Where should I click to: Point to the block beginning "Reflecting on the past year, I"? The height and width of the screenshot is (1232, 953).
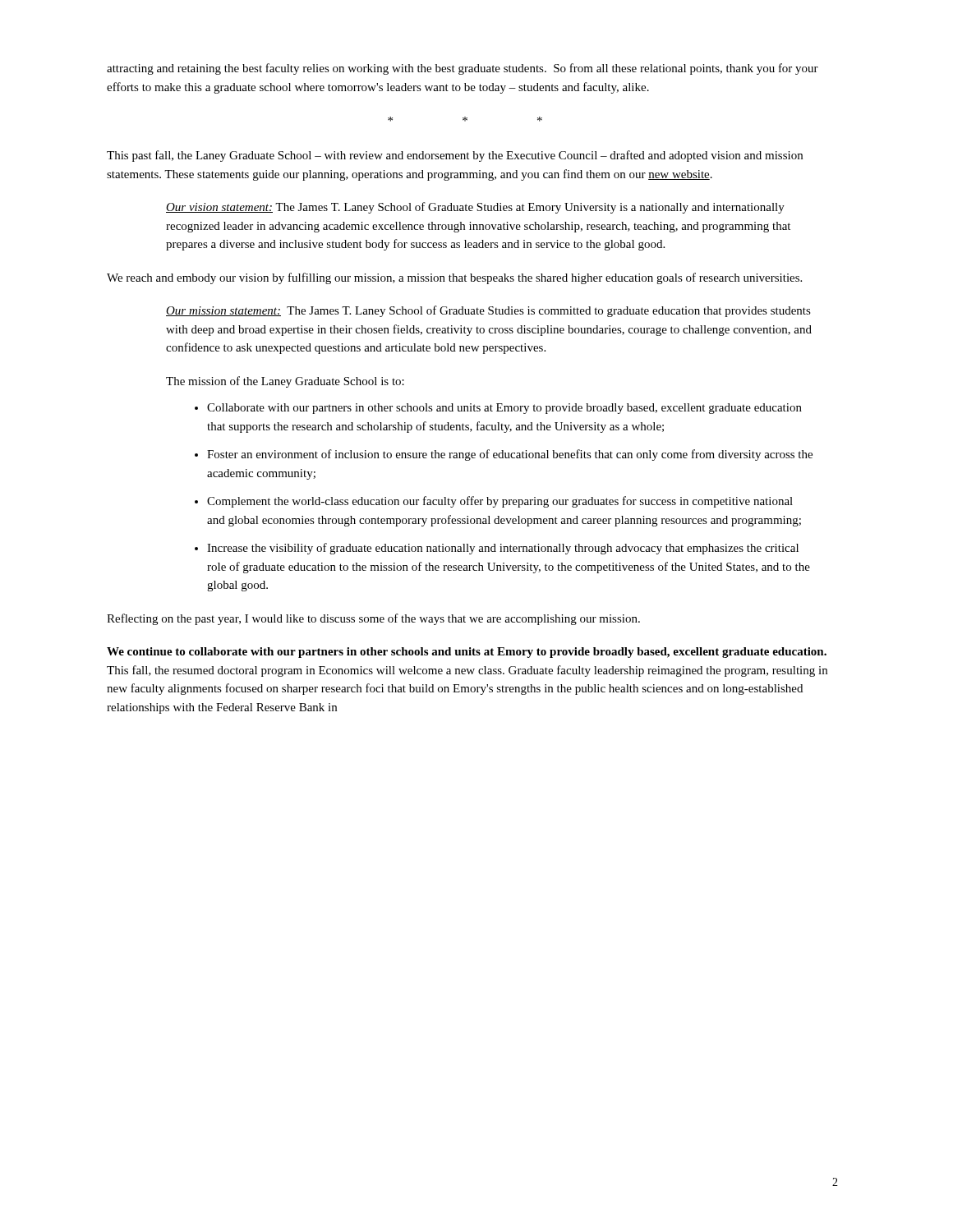(x=374, y=618)
